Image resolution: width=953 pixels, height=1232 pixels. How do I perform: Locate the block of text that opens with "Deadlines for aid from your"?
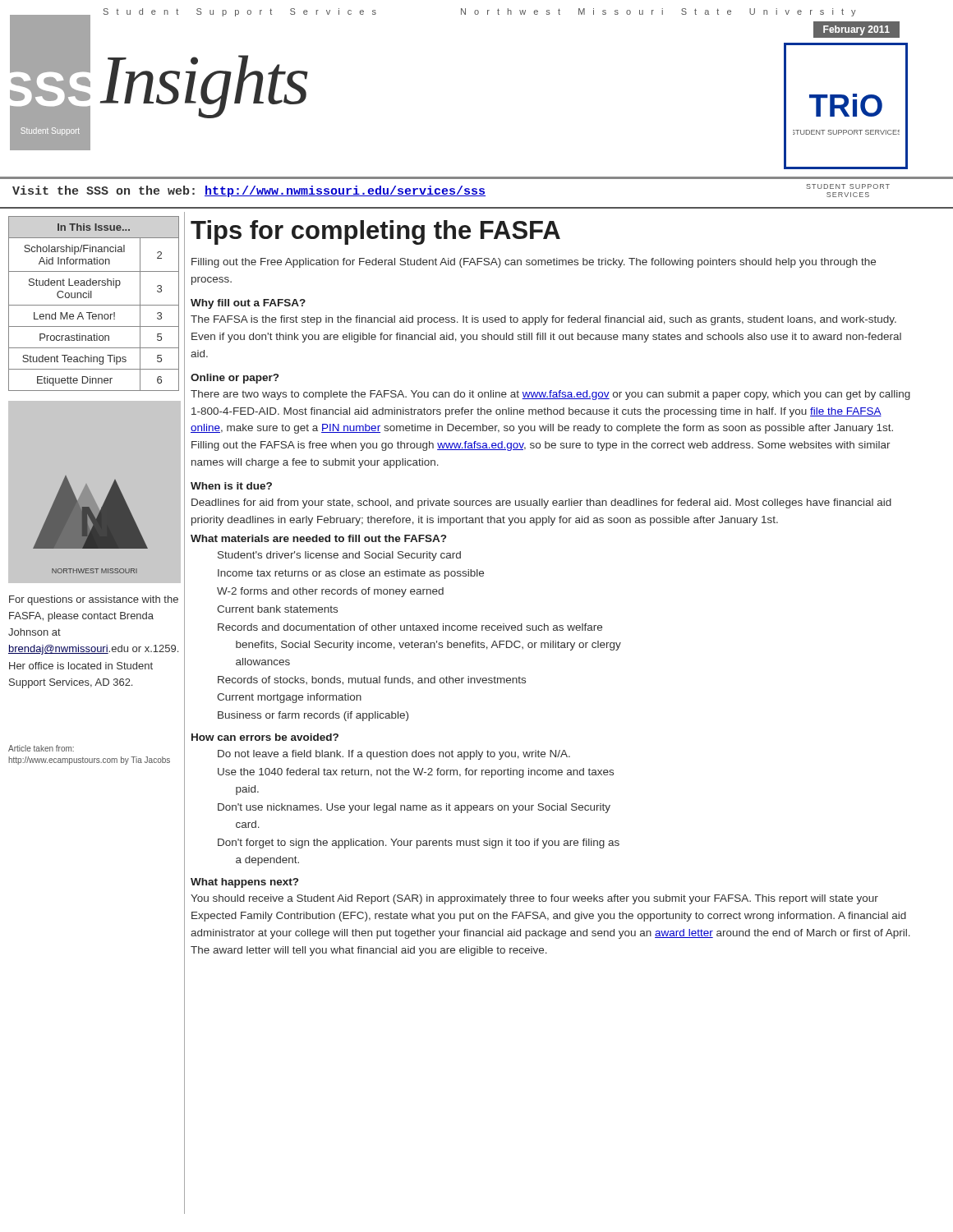click(541, 511)
